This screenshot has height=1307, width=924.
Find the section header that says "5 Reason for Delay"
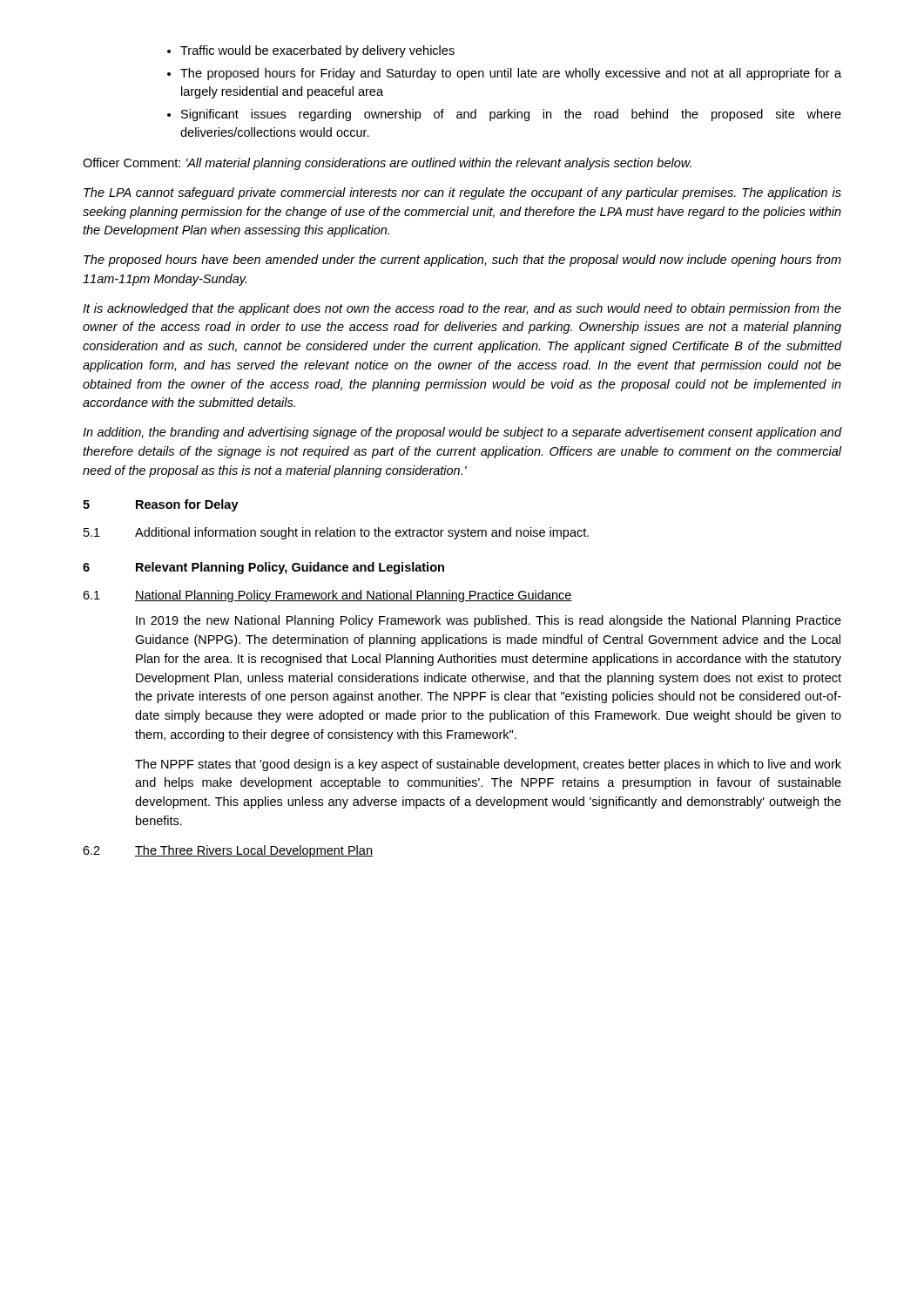160,506
